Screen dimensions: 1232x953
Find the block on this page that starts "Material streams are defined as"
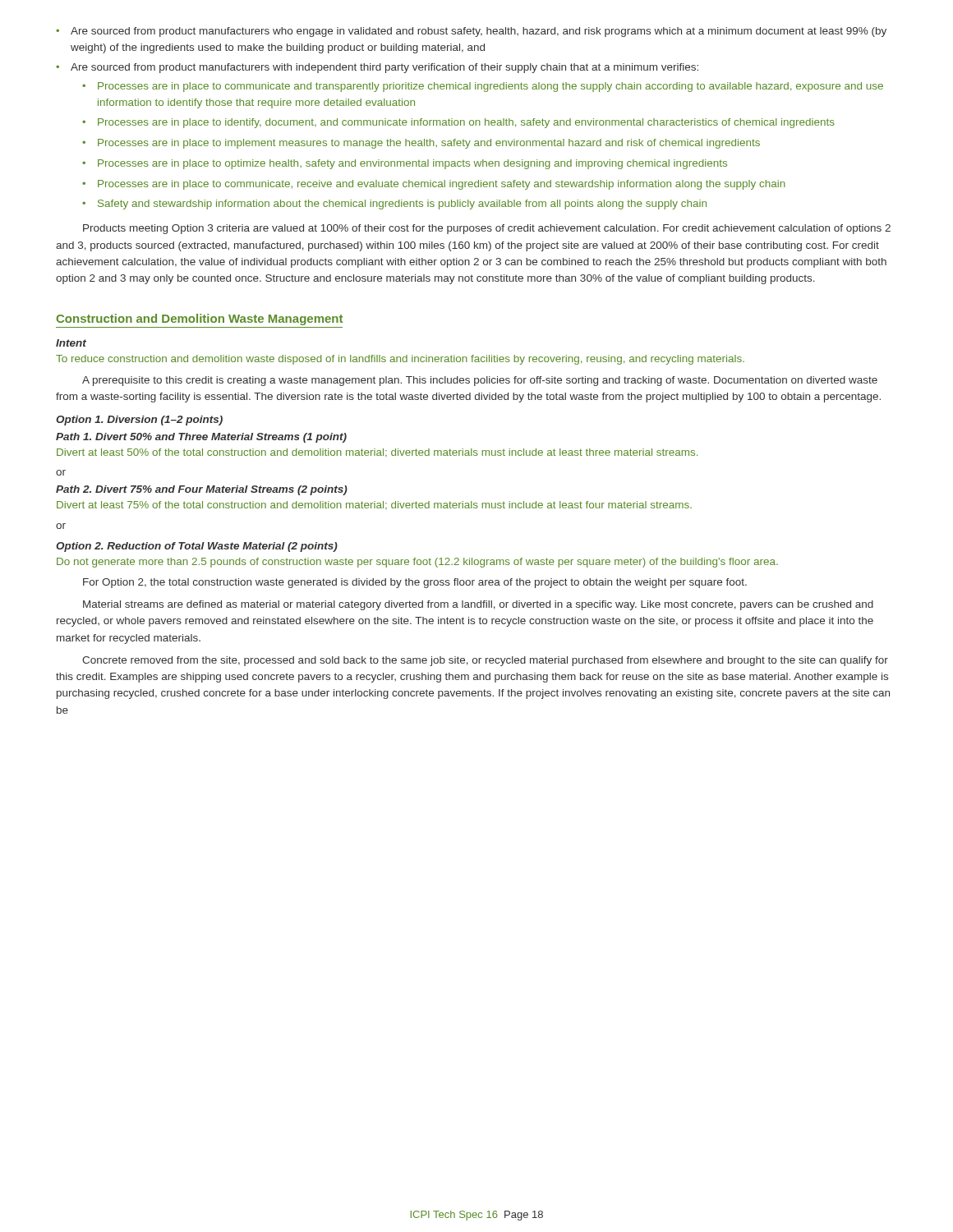465,621
